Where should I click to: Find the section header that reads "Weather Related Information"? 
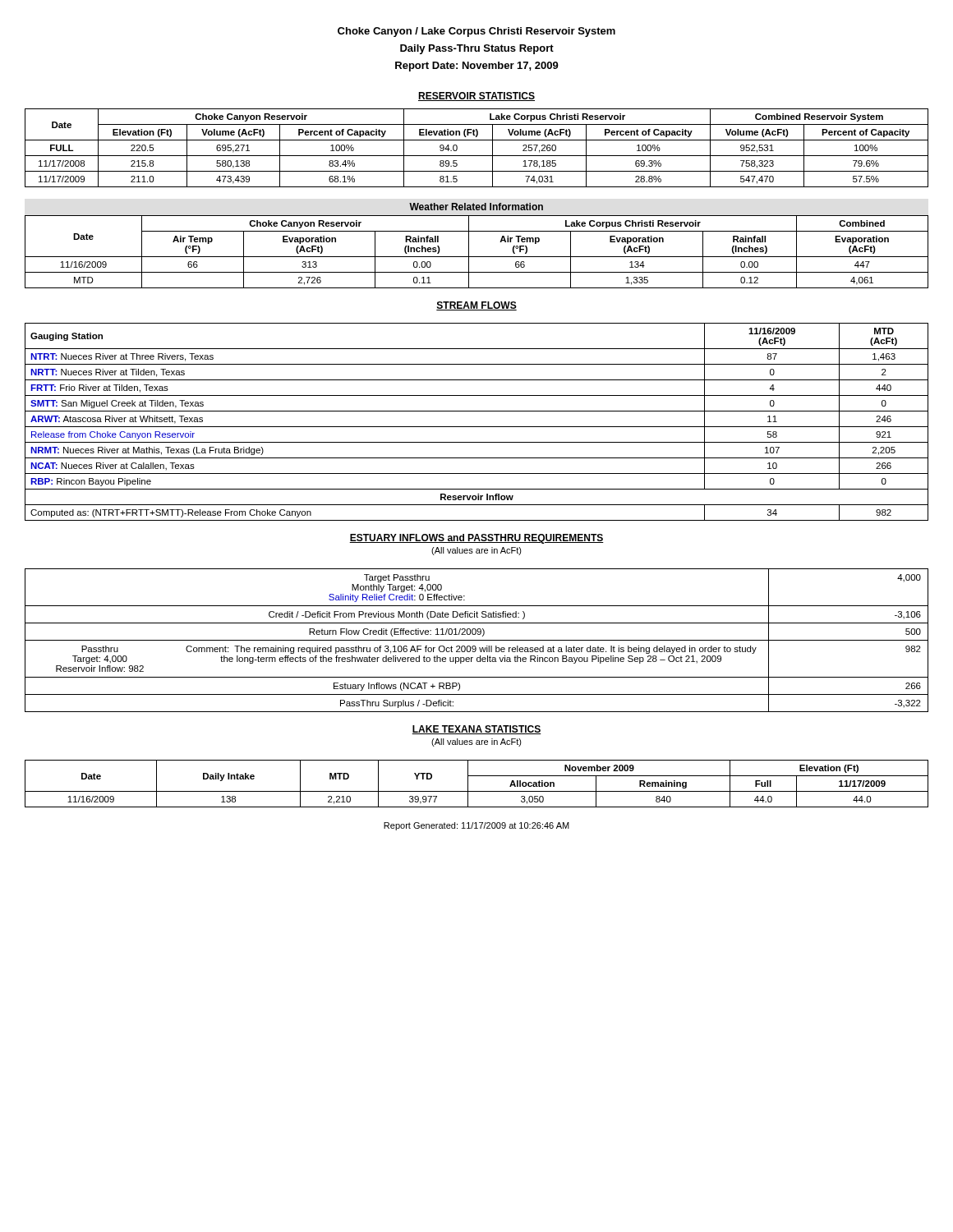tap(476, 207)
